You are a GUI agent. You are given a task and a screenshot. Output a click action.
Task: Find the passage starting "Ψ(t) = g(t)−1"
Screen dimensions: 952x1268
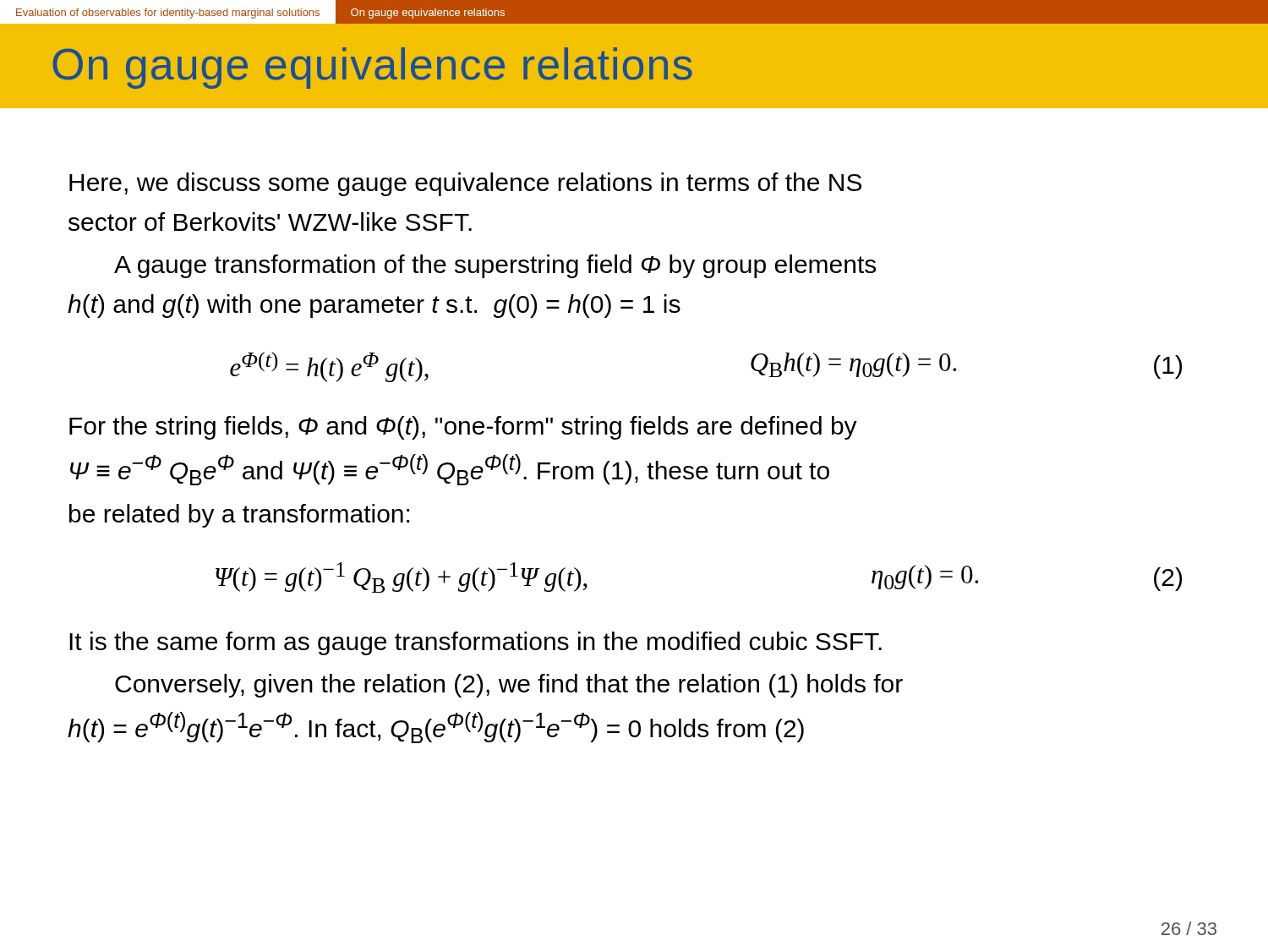pos(397,576)
